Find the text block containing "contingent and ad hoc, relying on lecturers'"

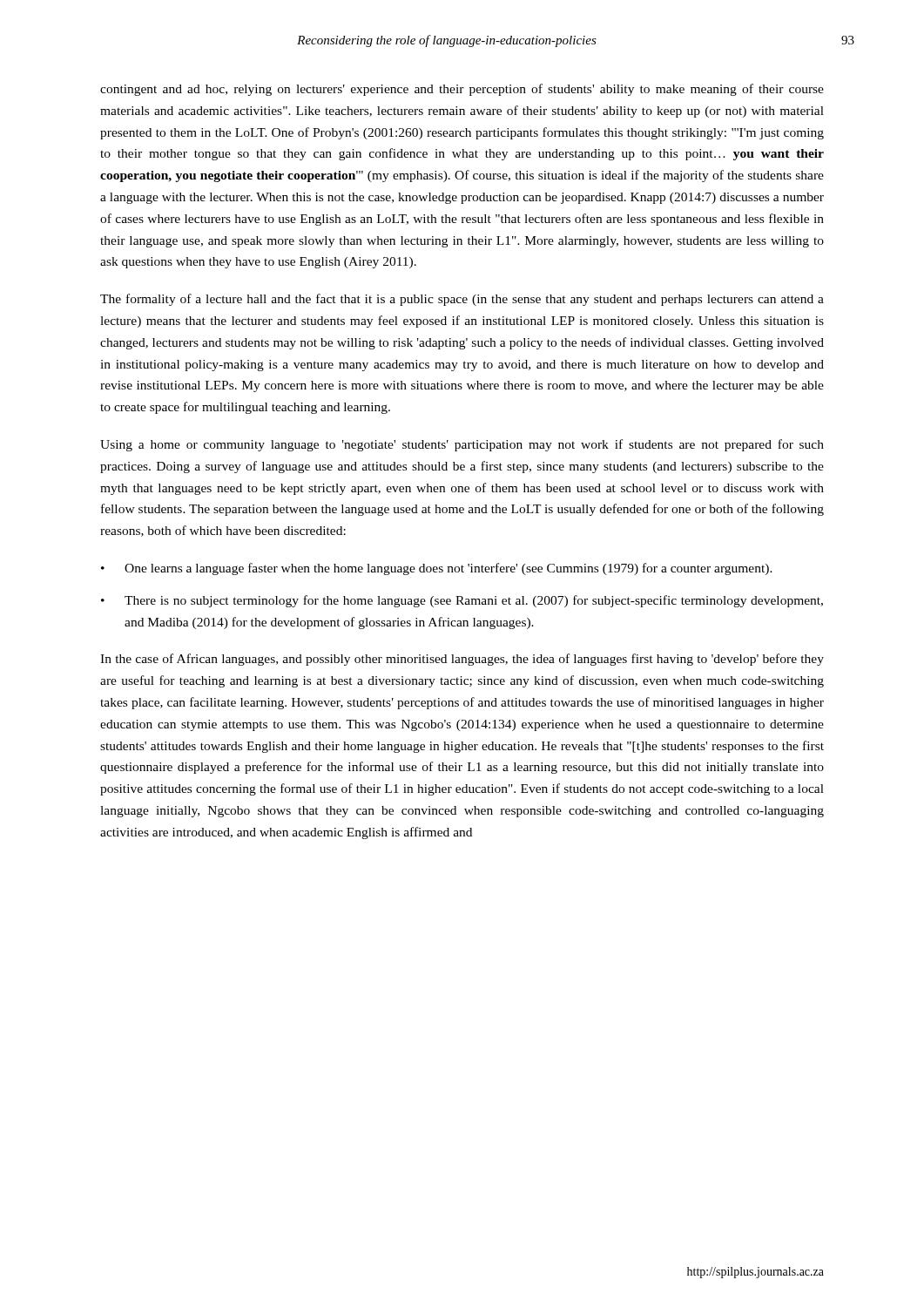coord(462,176)
